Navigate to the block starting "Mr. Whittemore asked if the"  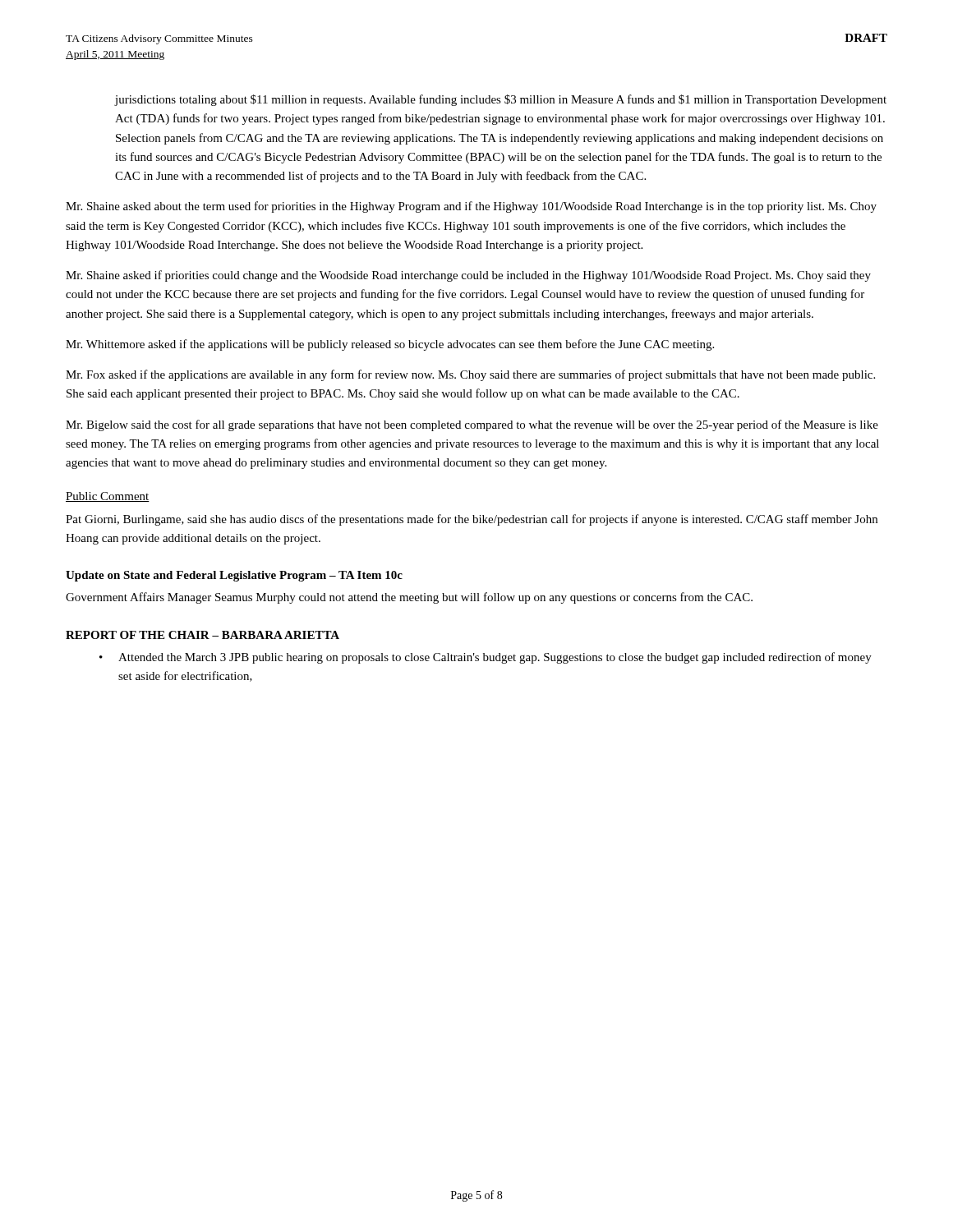coord(390,344)
